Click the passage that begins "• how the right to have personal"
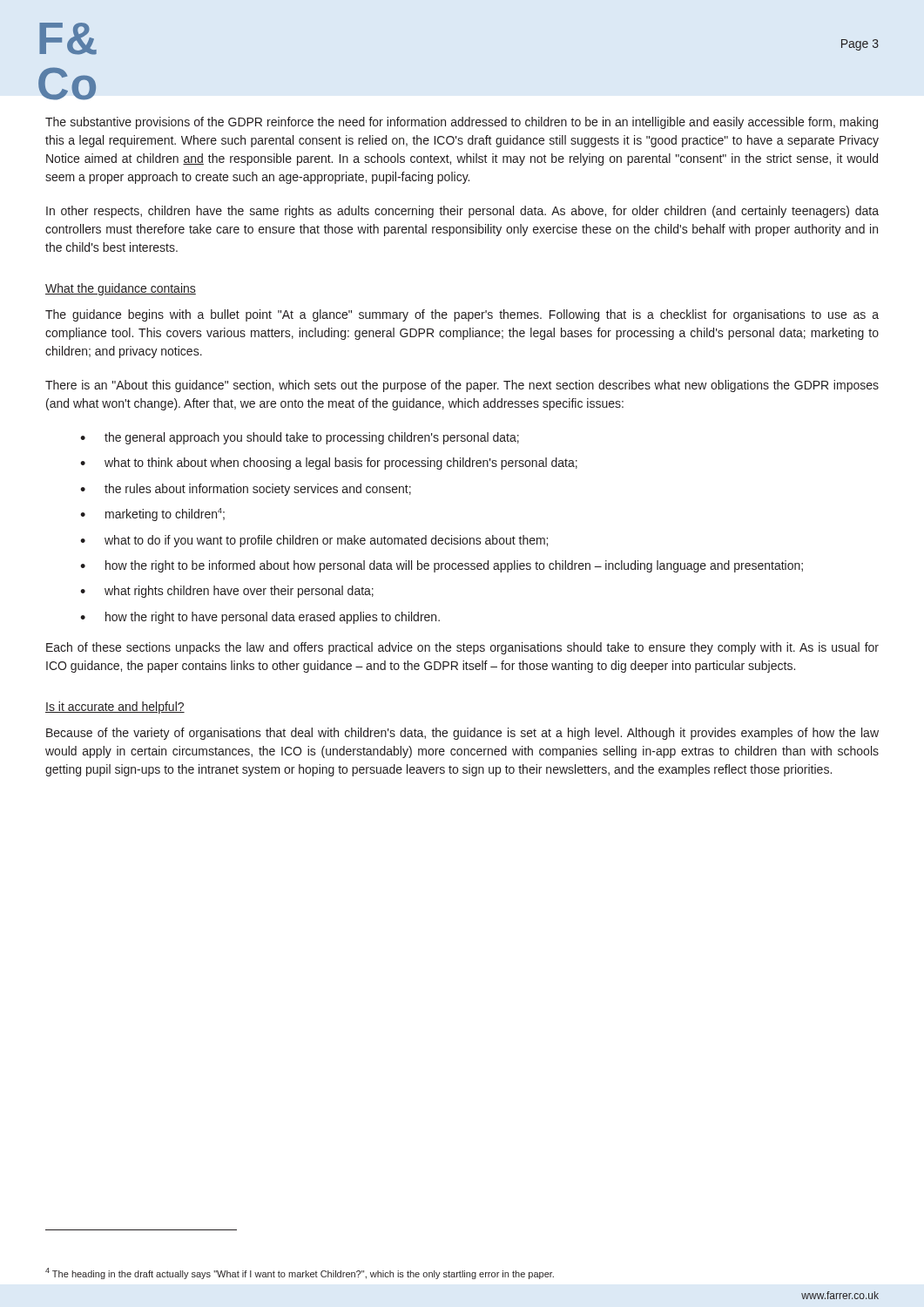This screenshot has width=924, height=1307. coord(260,618)
